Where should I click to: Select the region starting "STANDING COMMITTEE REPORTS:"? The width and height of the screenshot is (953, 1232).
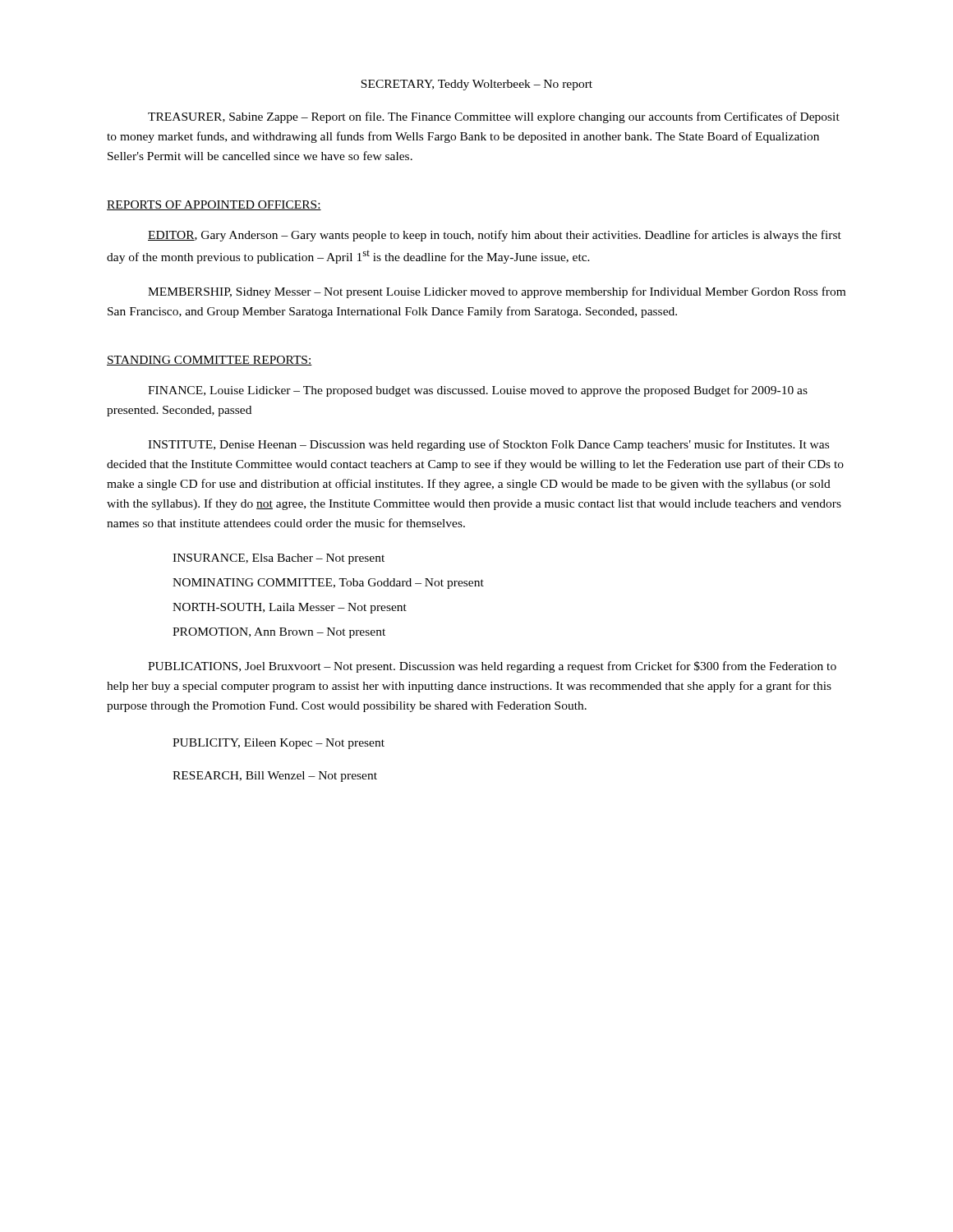tap(209, 360)
